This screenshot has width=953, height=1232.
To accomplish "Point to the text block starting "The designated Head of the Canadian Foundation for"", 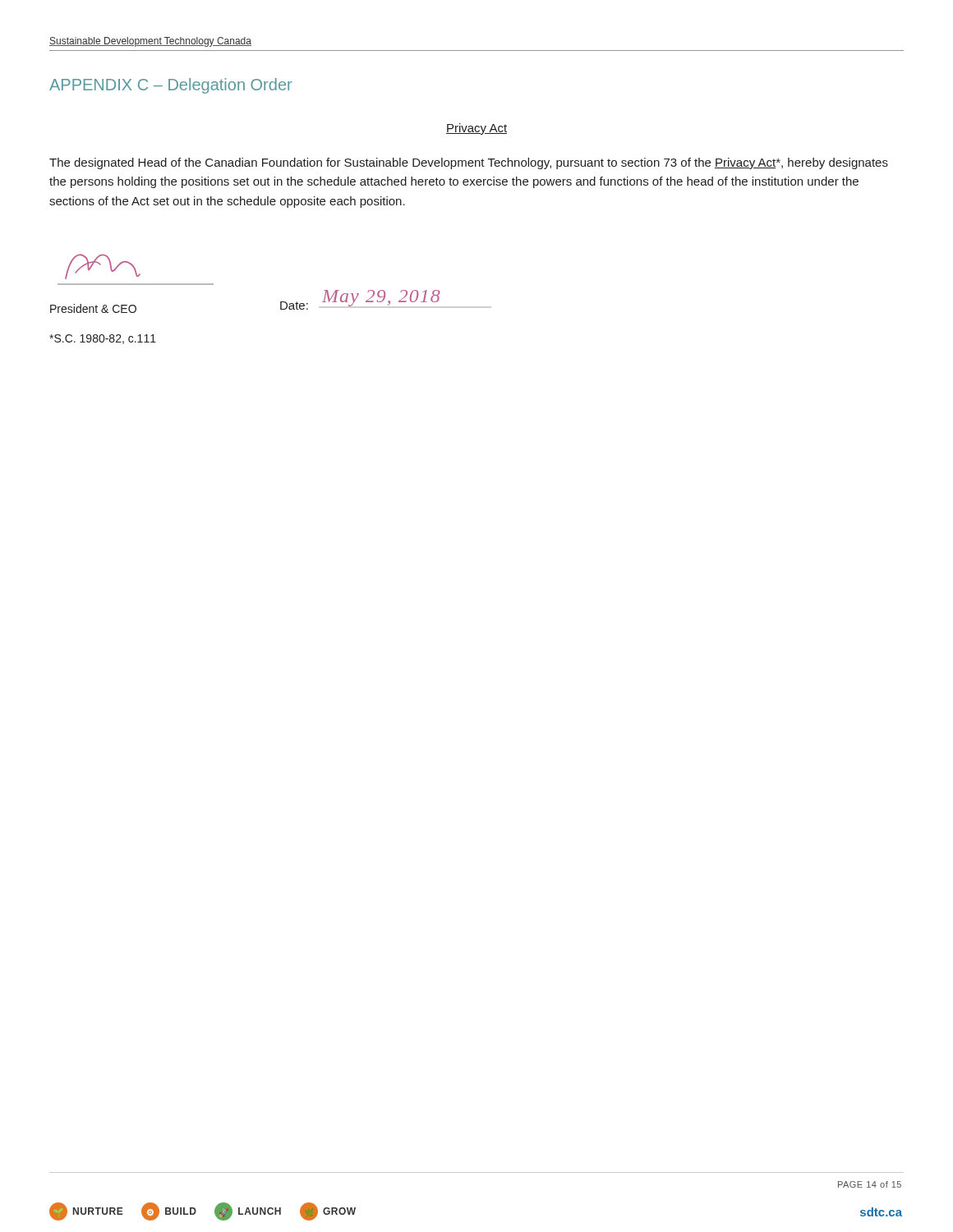I will coord(469,181).
